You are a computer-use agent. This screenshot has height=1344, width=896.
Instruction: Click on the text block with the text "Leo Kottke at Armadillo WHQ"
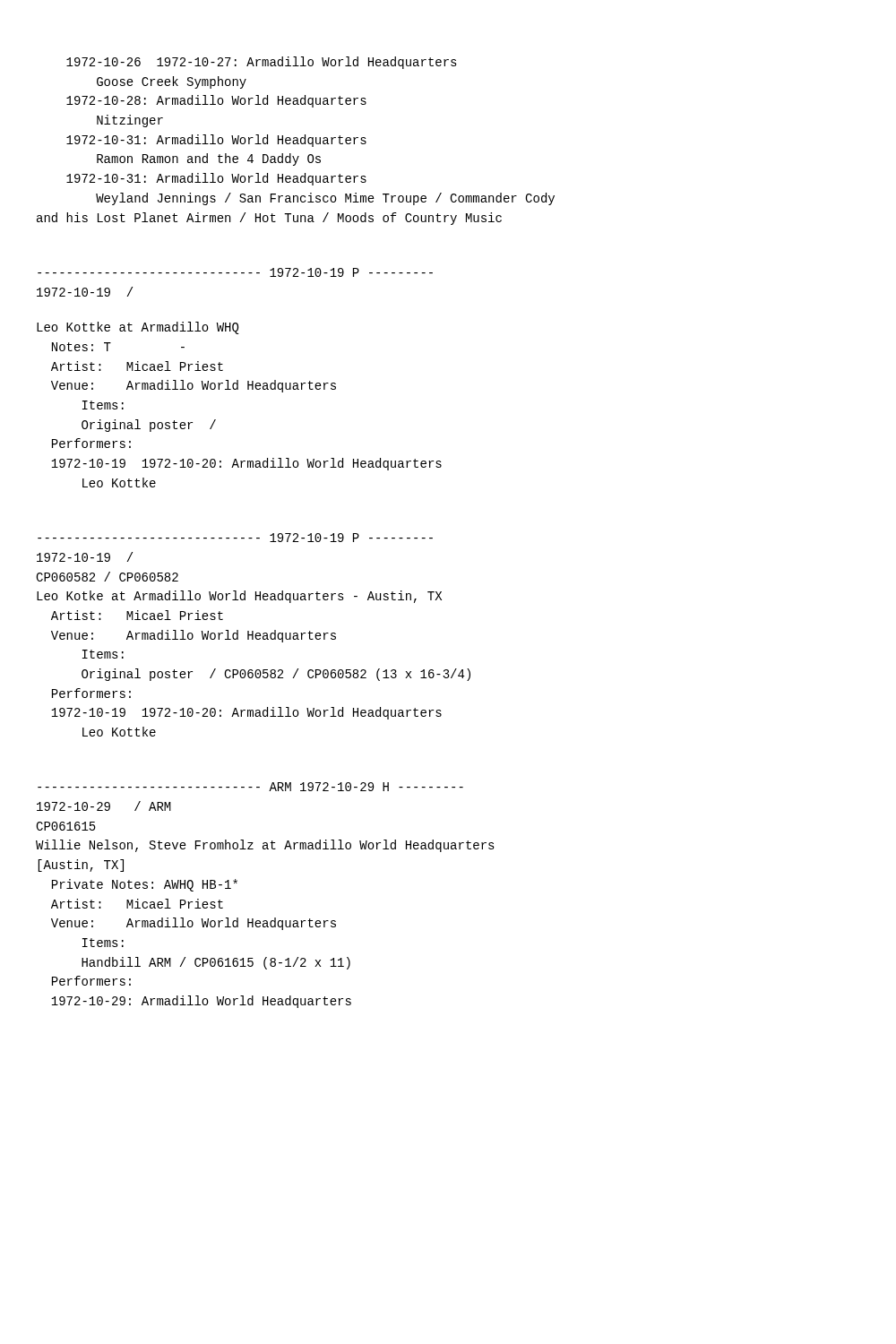pyautogui.click(x=138, y=328)
